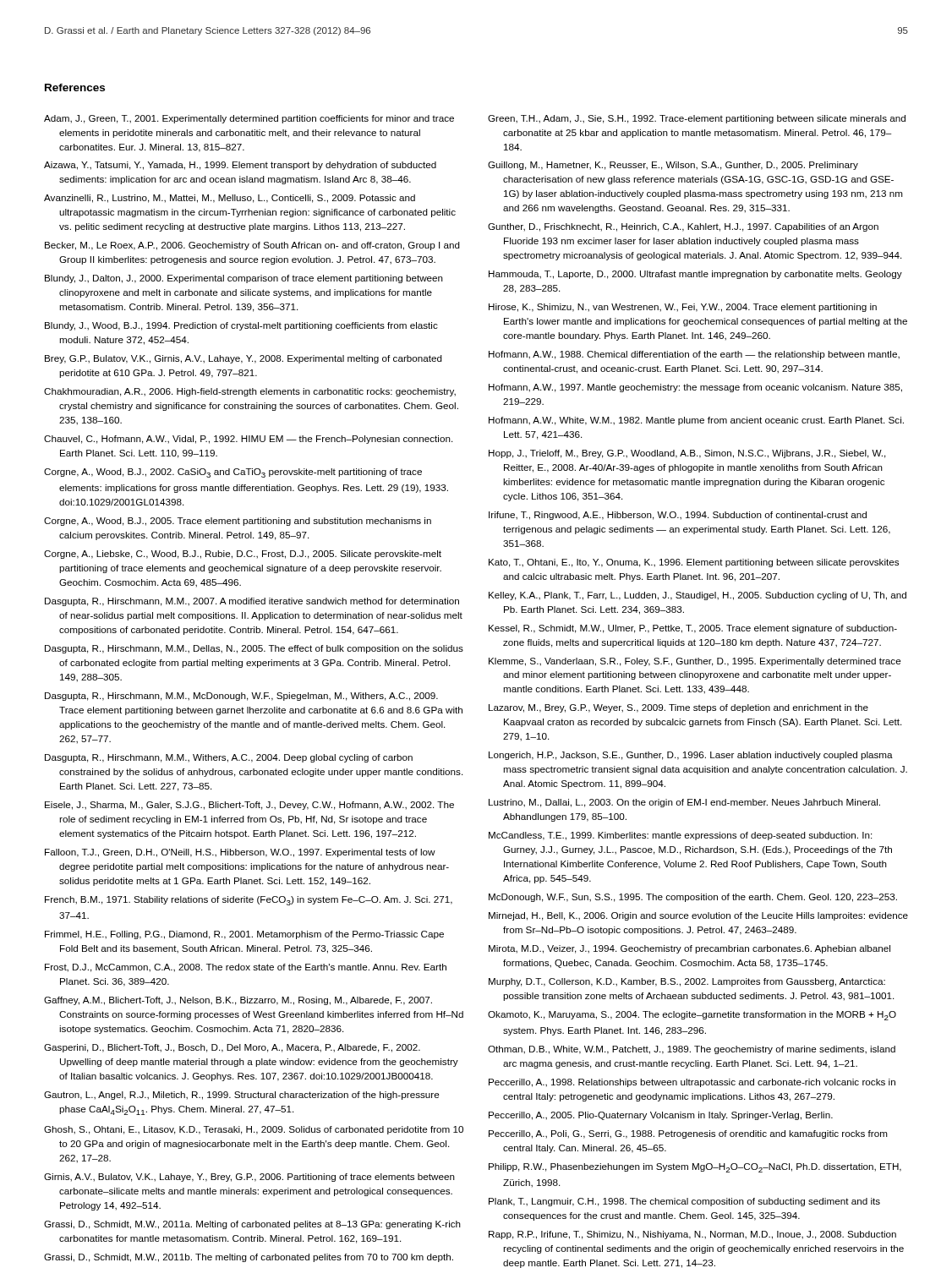The image size is (952, 1268).
Task: Locate the element starting "Green, T.H., Adam, J., Sie,"
Action: point(697,132)
